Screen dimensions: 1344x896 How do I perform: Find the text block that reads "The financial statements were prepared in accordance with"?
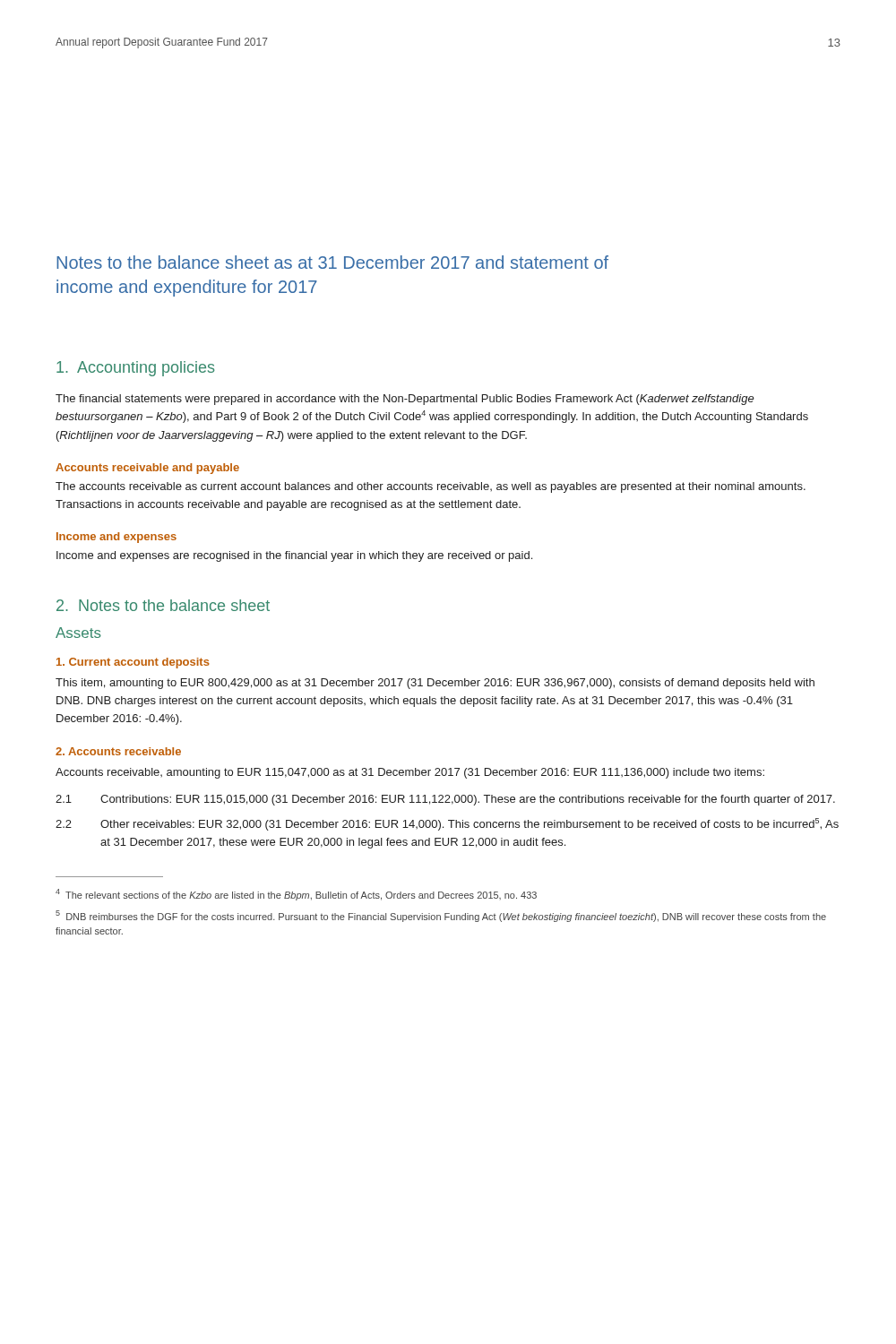coord(448,417)
